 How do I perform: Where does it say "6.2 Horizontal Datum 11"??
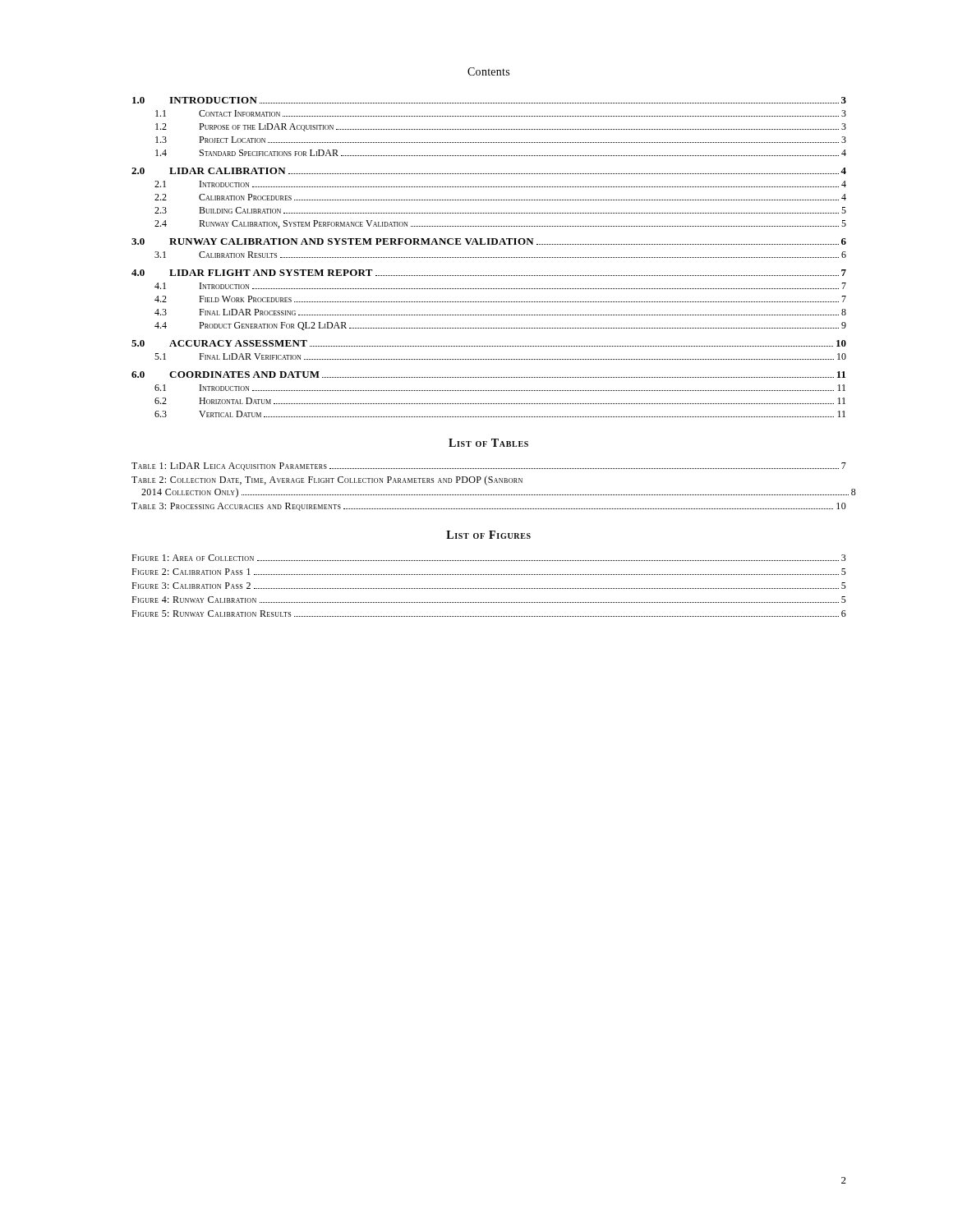pos(489,401)
